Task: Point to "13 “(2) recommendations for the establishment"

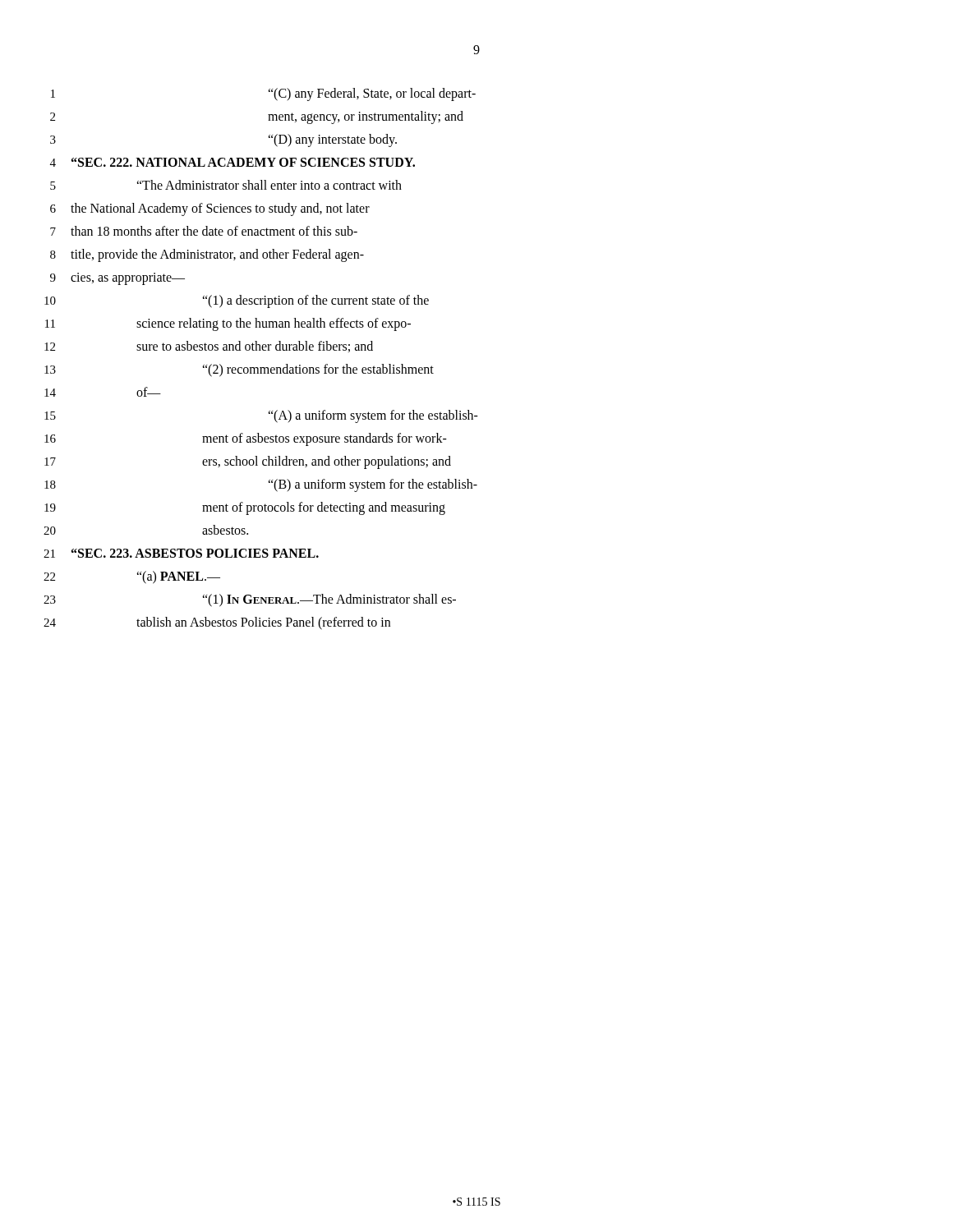Action: [239, 370]
